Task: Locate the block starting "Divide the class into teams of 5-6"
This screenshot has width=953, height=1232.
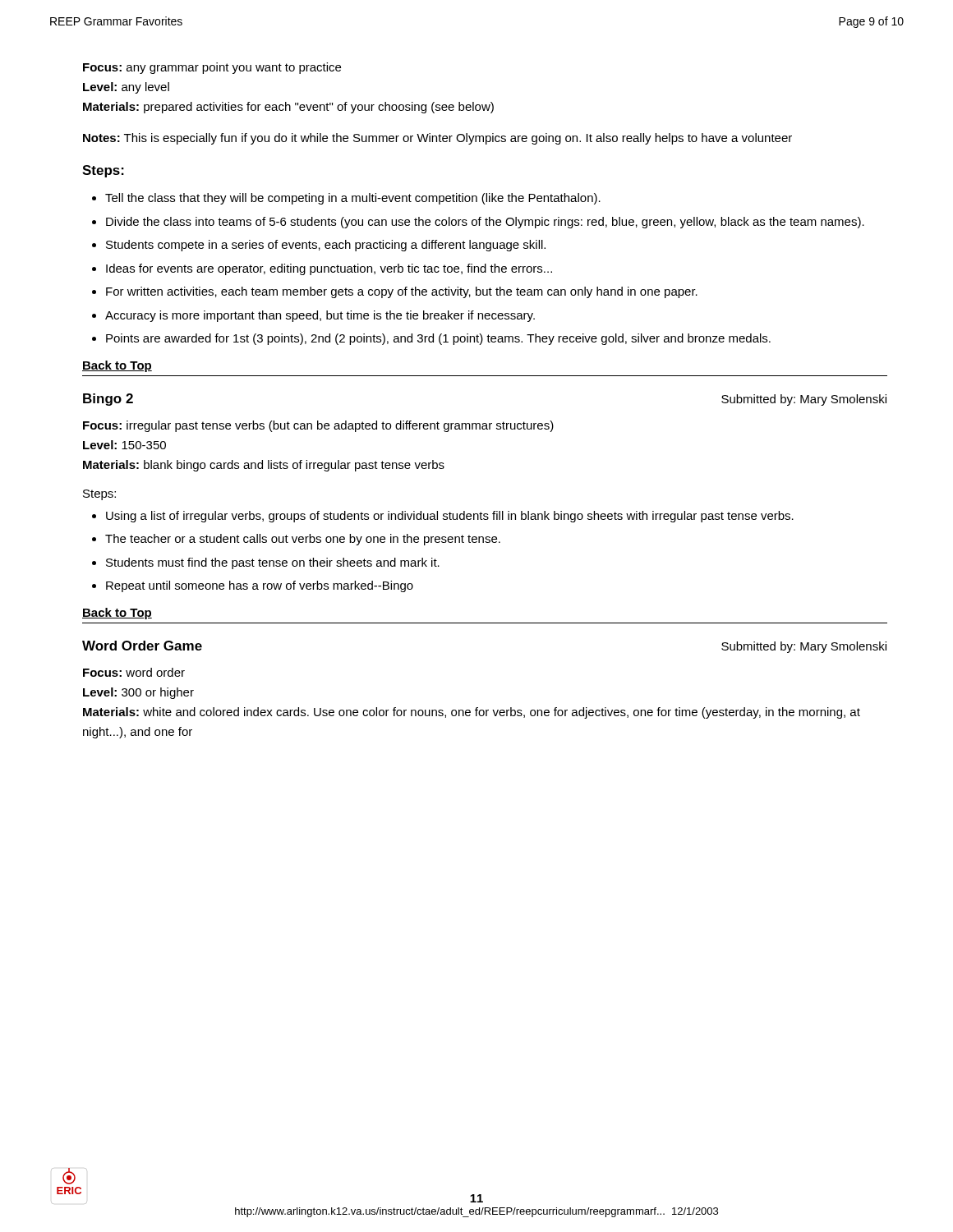Action: (496, 222)
